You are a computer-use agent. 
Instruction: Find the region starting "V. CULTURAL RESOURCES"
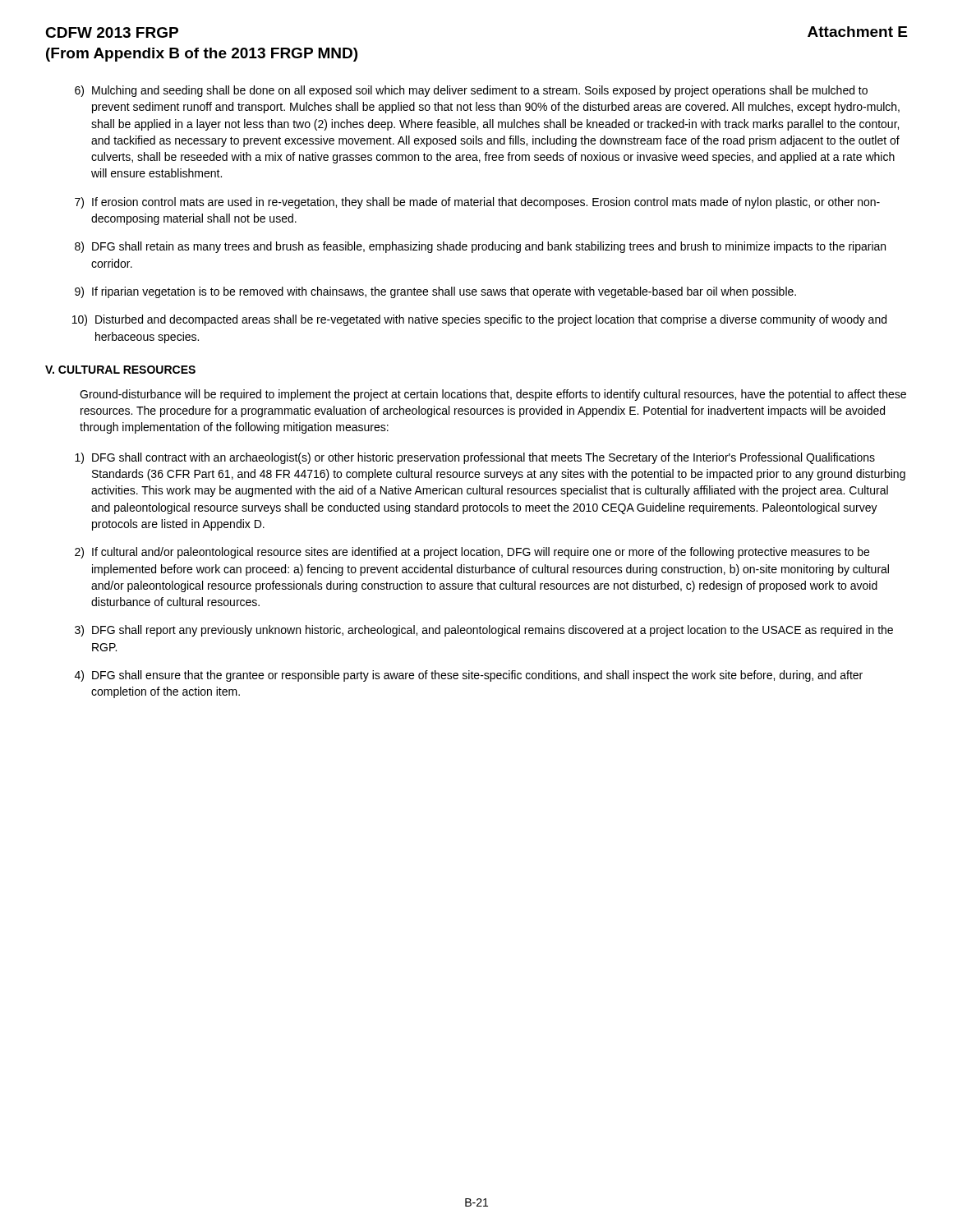[121, 369]
